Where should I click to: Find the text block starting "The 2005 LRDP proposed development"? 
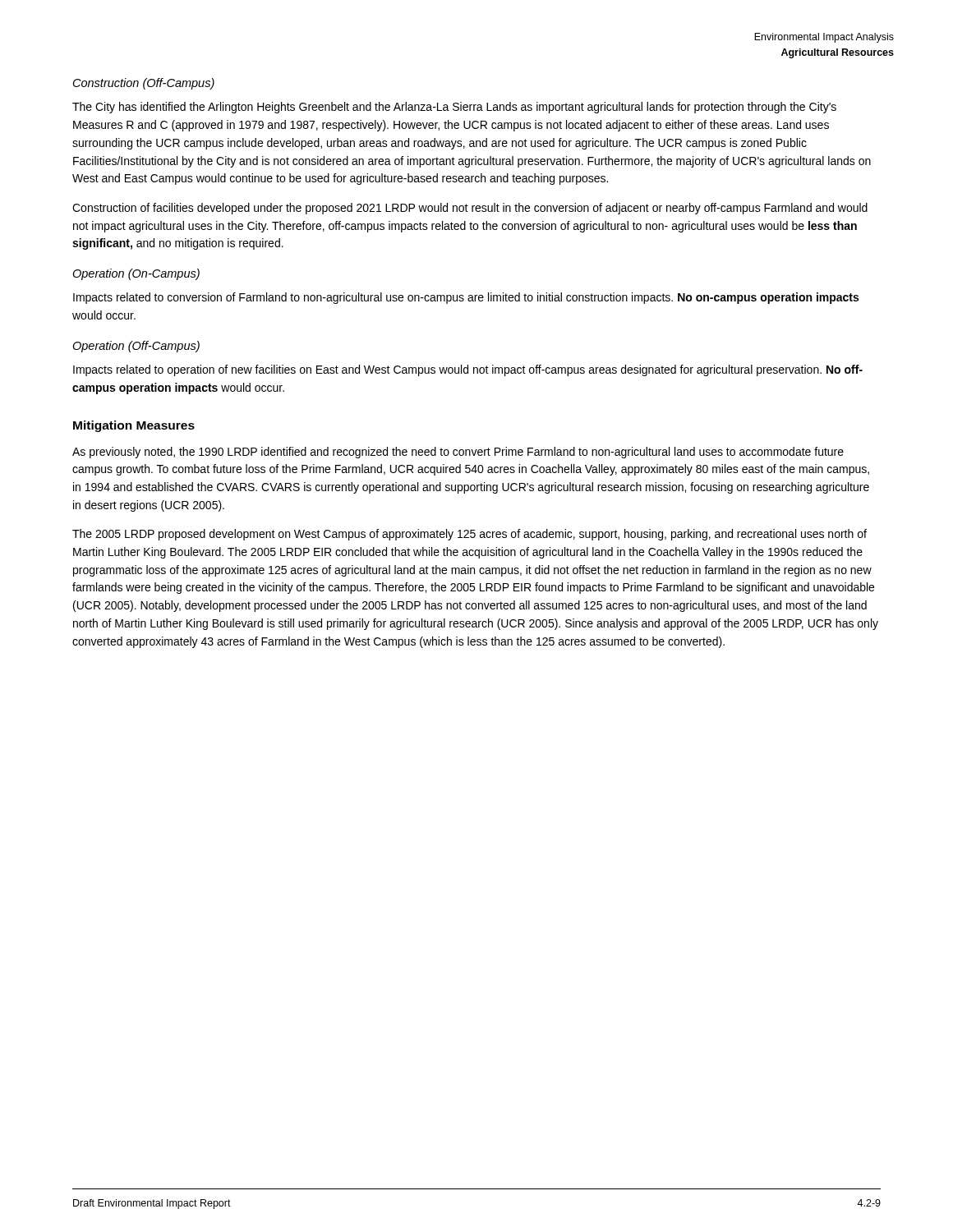(x=476, y=588)
